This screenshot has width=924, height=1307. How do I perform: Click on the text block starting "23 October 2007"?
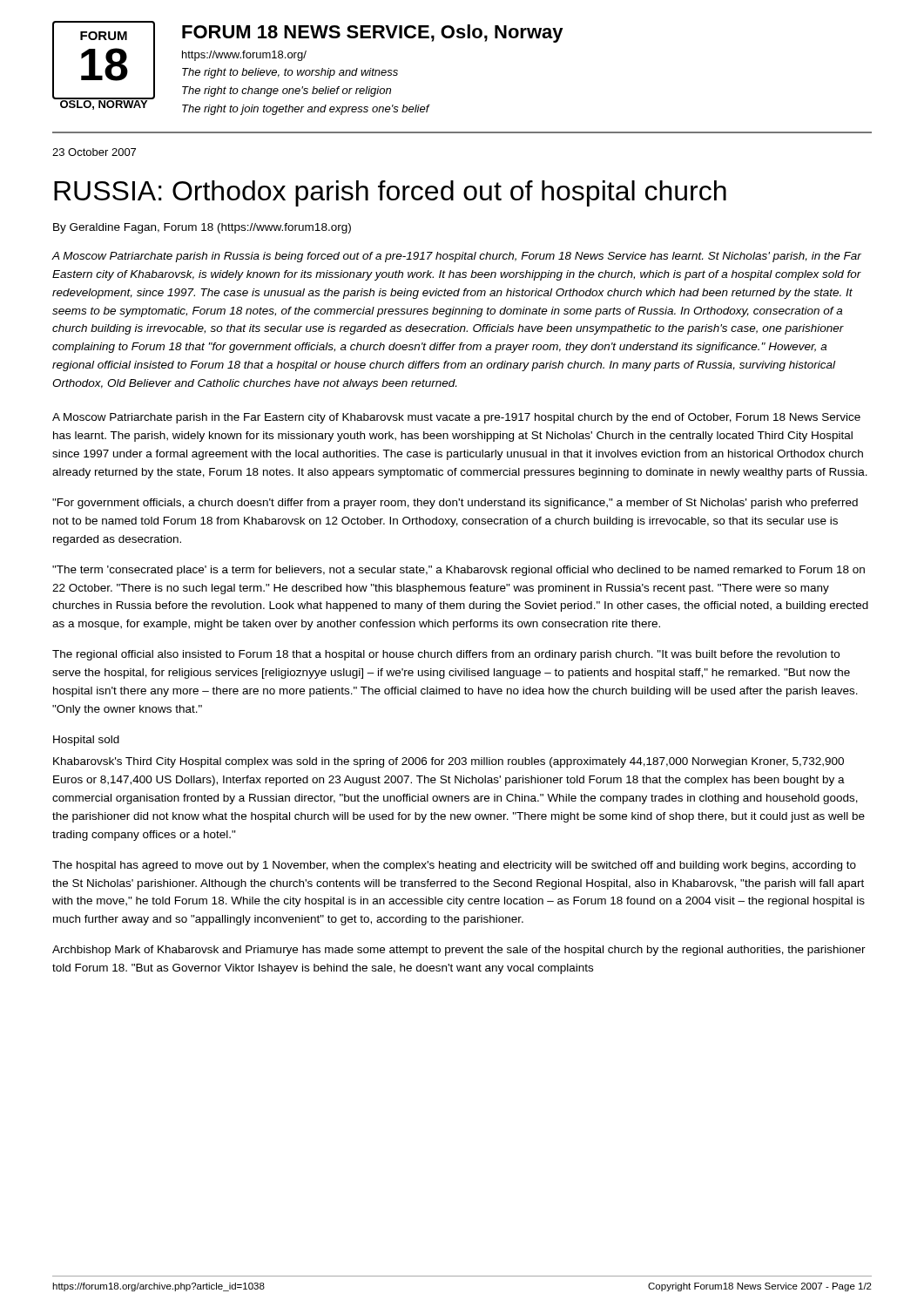94,152
